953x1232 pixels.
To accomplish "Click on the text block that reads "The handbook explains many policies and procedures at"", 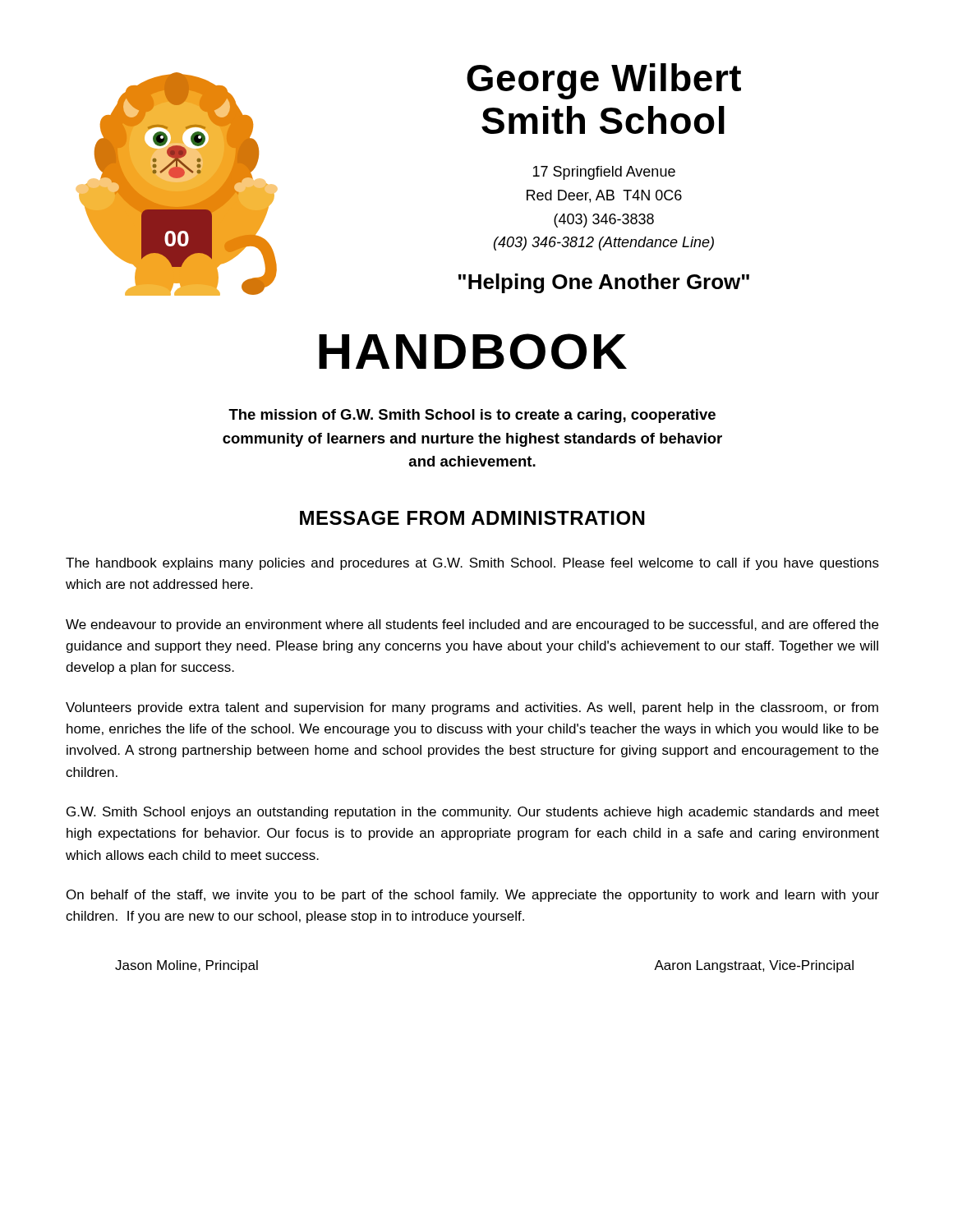I will [x=472, y=574].
